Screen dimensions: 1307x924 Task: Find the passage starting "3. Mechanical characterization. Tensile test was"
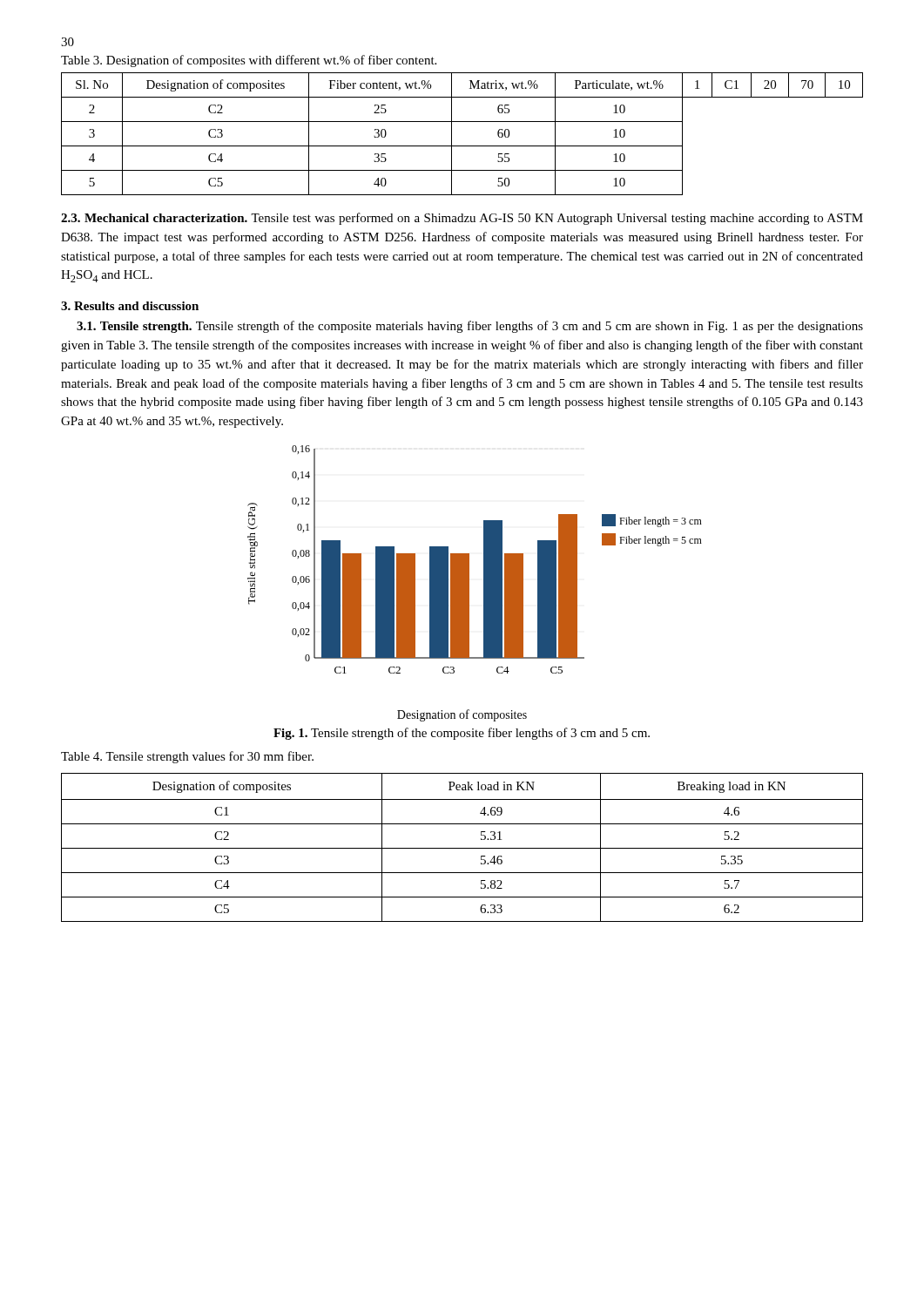click(x=462, y=248)
